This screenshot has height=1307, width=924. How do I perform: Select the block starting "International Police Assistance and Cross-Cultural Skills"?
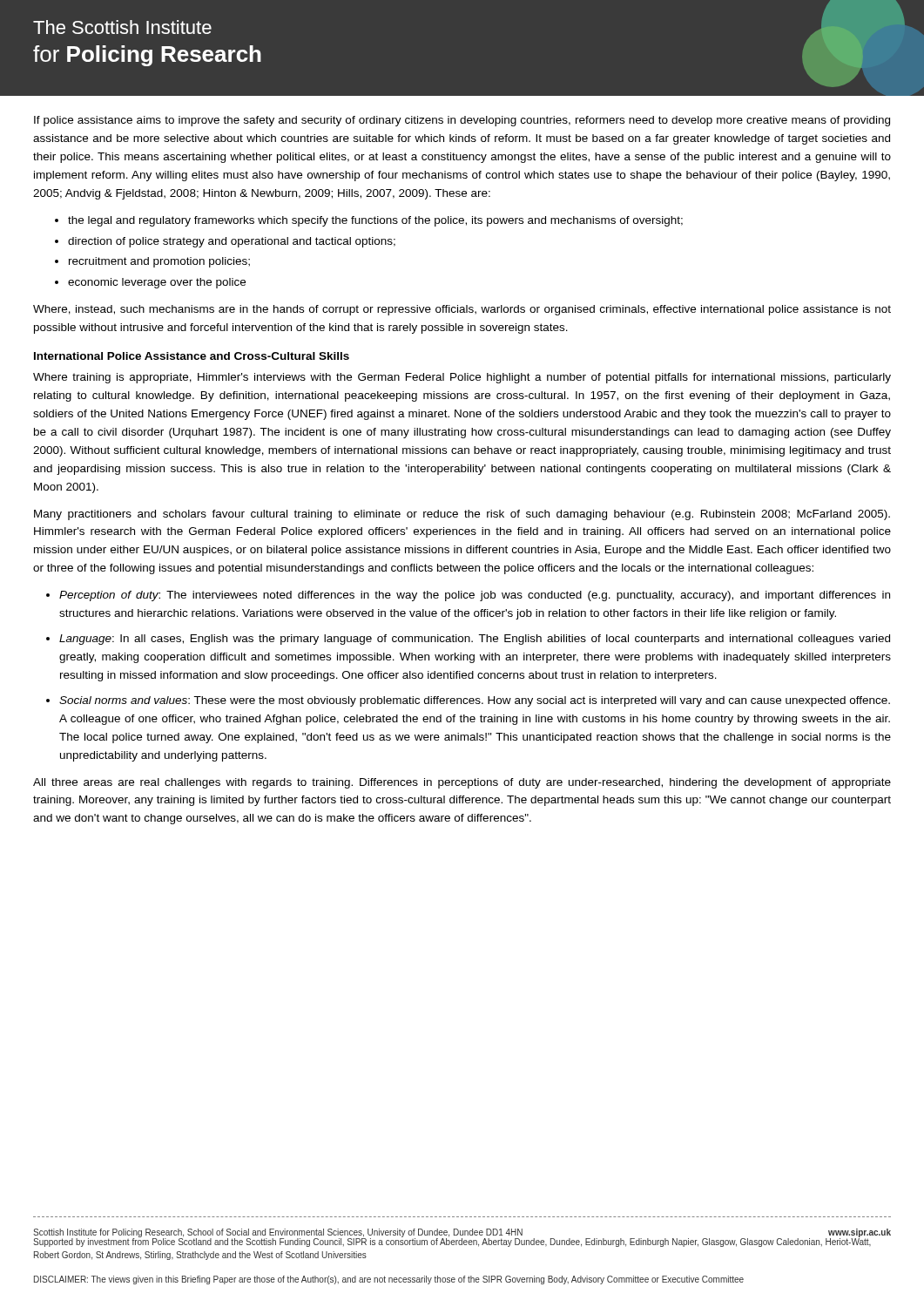pyautogui.click(x=191, y=356)
